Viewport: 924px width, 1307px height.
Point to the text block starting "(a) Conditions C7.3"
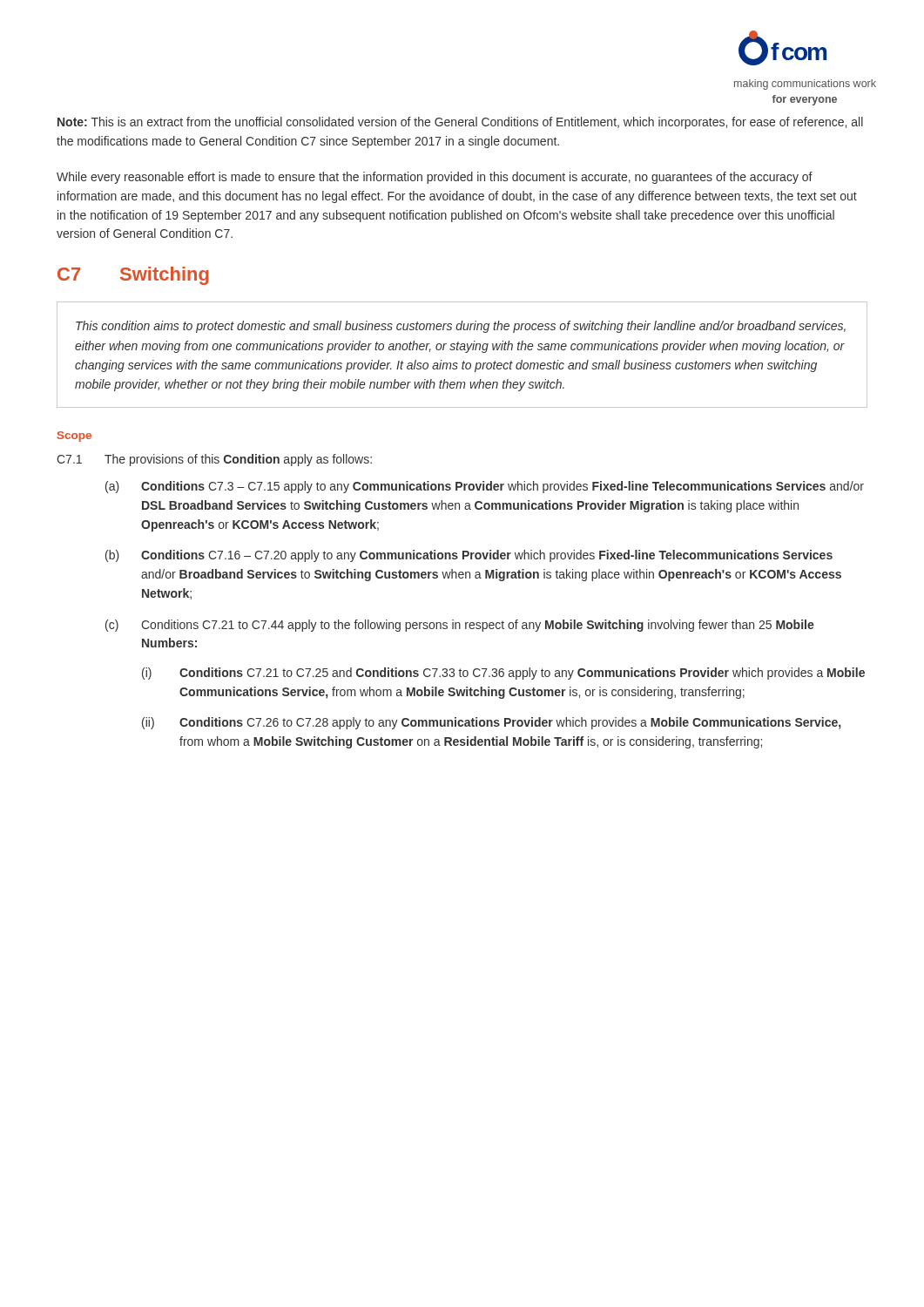point(486,506)
